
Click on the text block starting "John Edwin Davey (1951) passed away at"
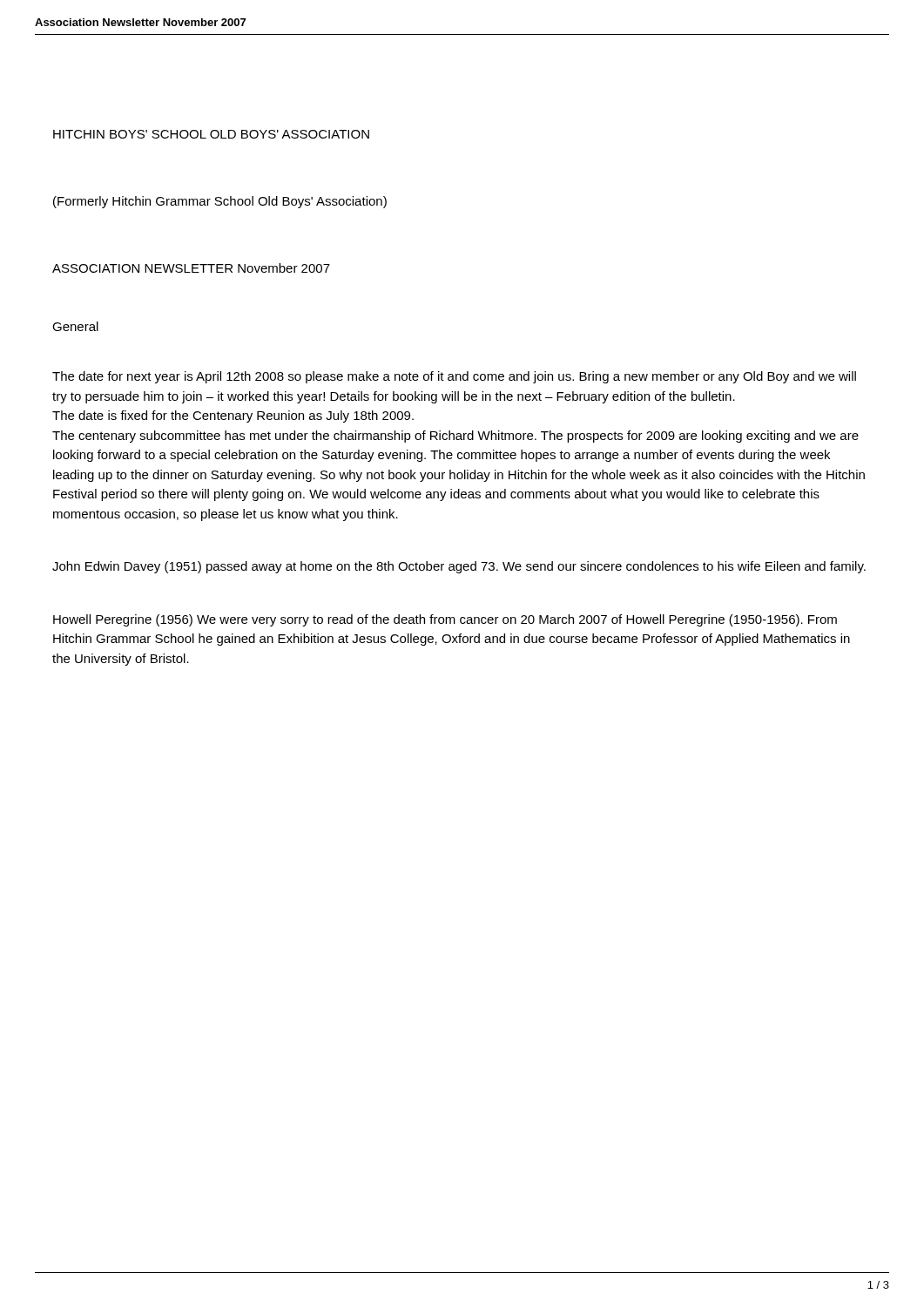tap(459, 566)
